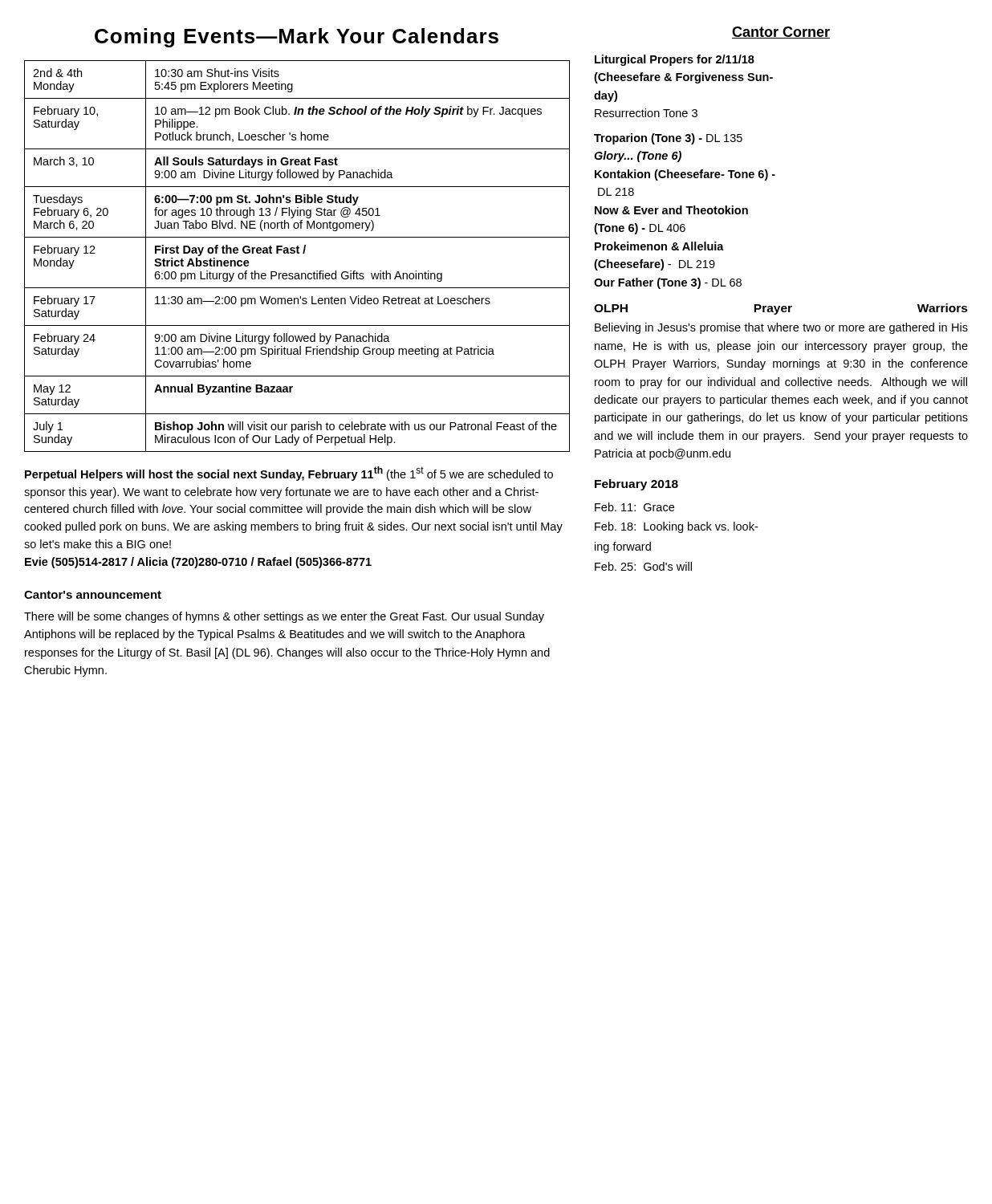Locate the text "Feb. 11: Grace"
992x1204 pixels.
pos(634,507)
